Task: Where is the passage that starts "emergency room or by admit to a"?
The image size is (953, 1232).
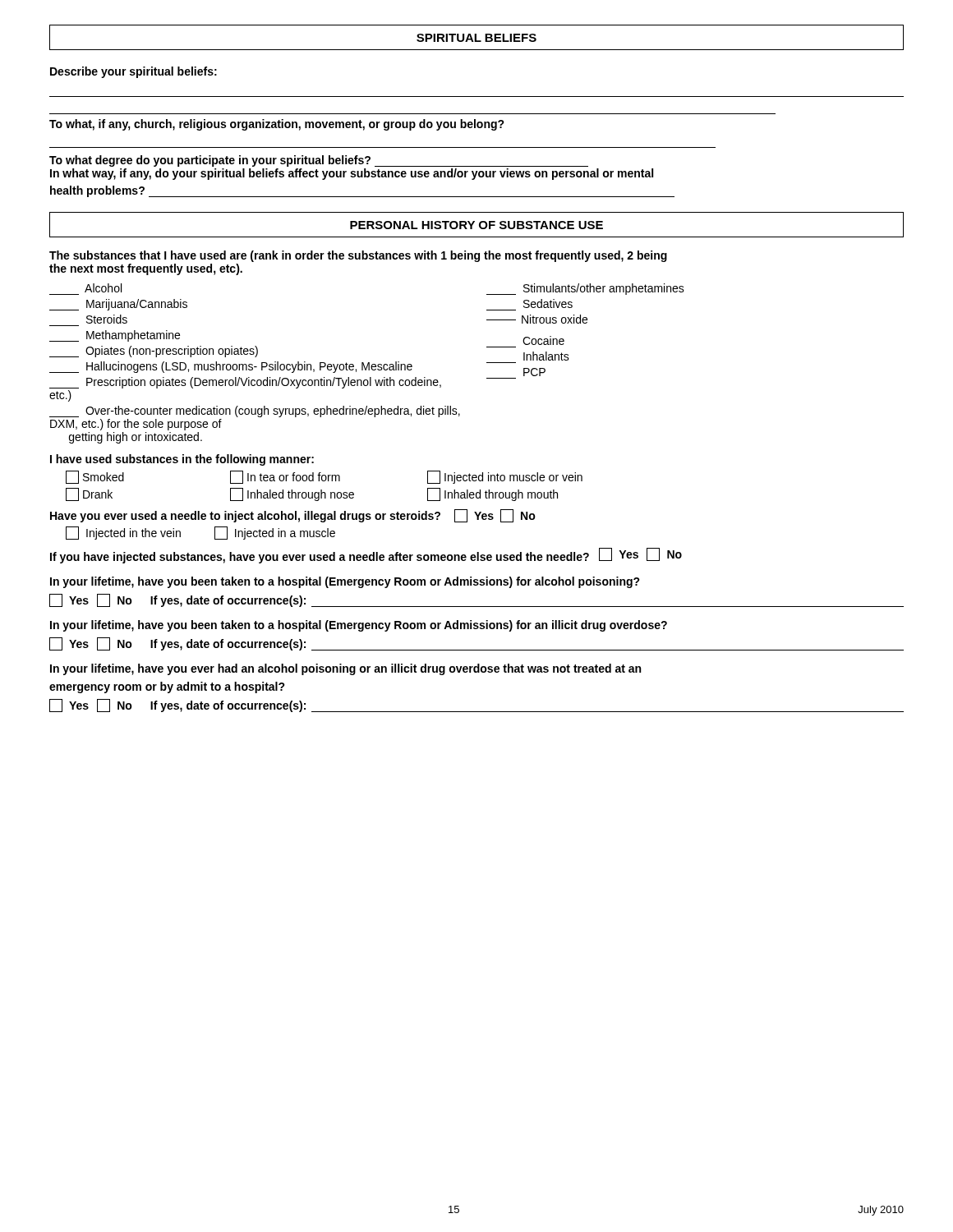Action: click(x=167, y=687)
